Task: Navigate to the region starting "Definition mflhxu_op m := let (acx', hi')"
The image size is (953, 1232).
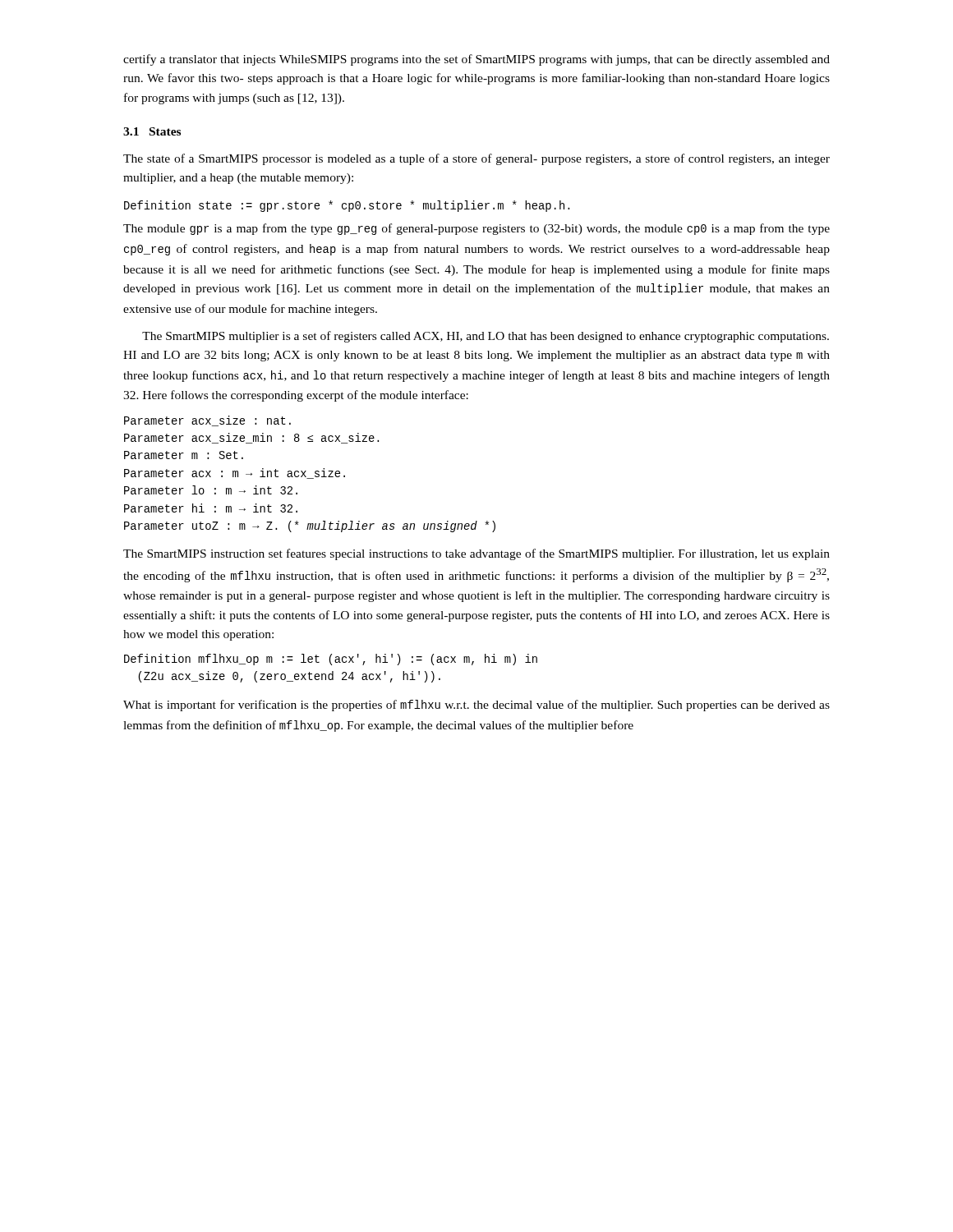Action: [x=476, y=669]
